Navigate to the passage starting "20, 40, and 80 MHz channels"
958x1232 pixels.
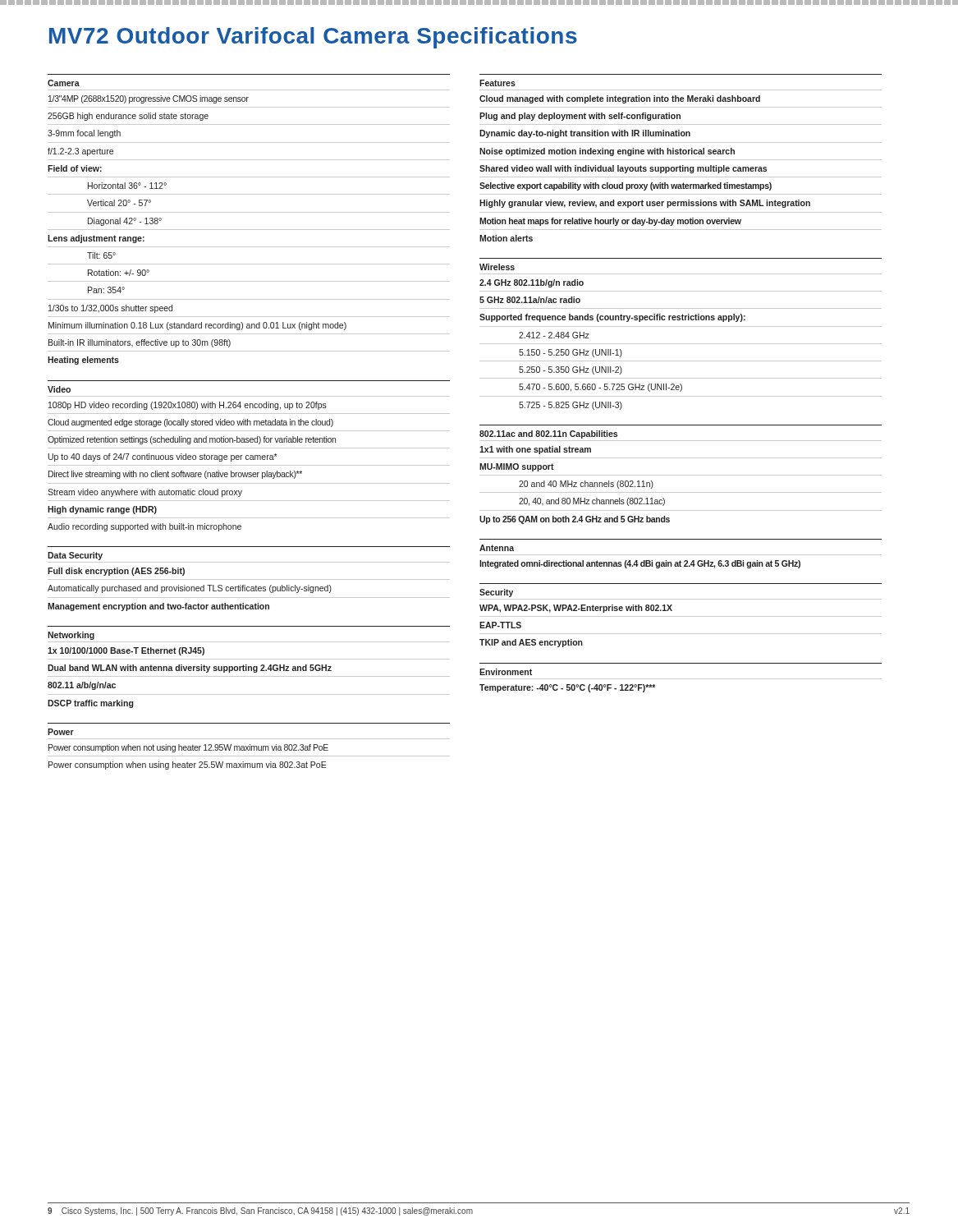point(592,501)
